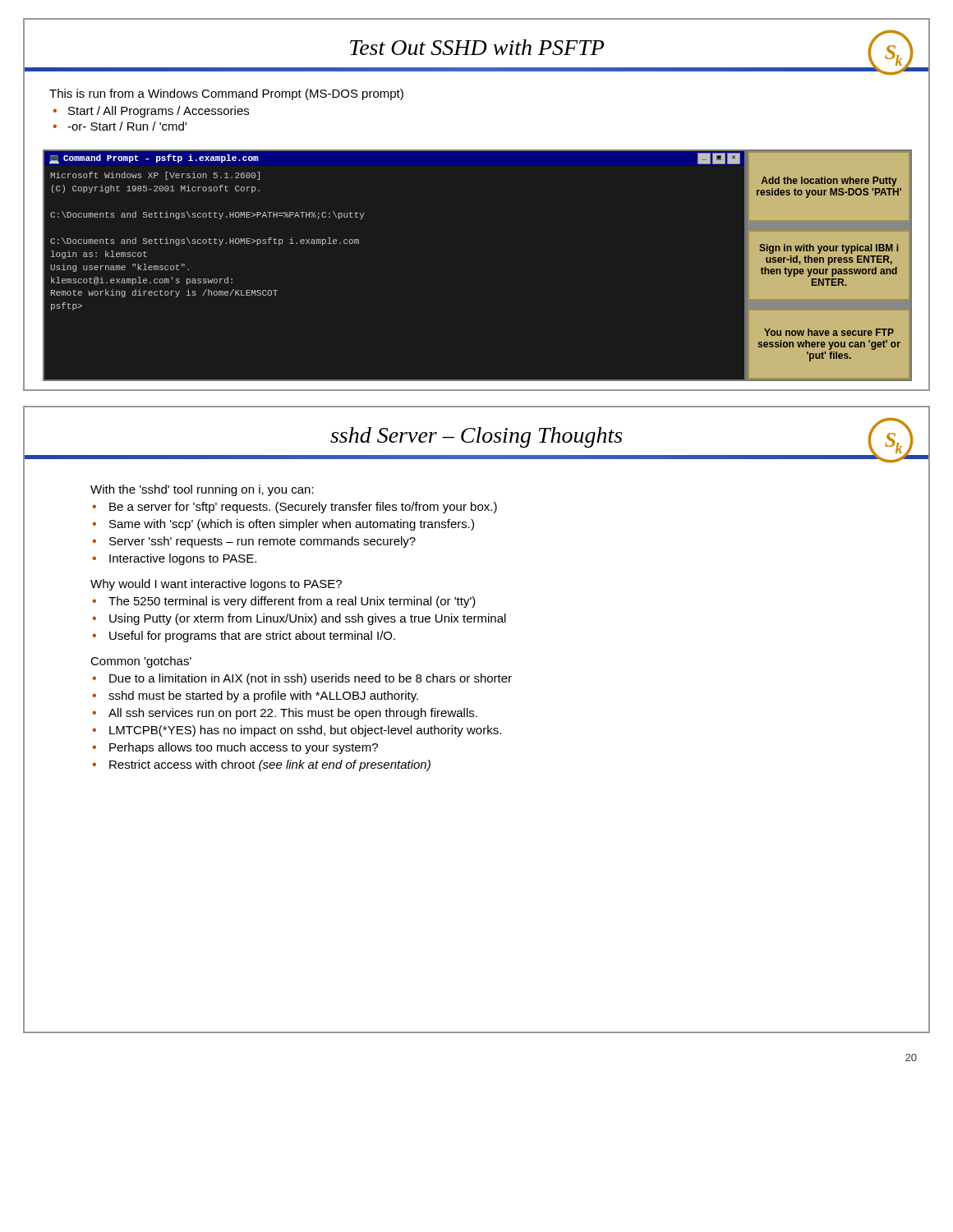Find the screenshot
The image size is (953, 1232).
click(477, 265)
